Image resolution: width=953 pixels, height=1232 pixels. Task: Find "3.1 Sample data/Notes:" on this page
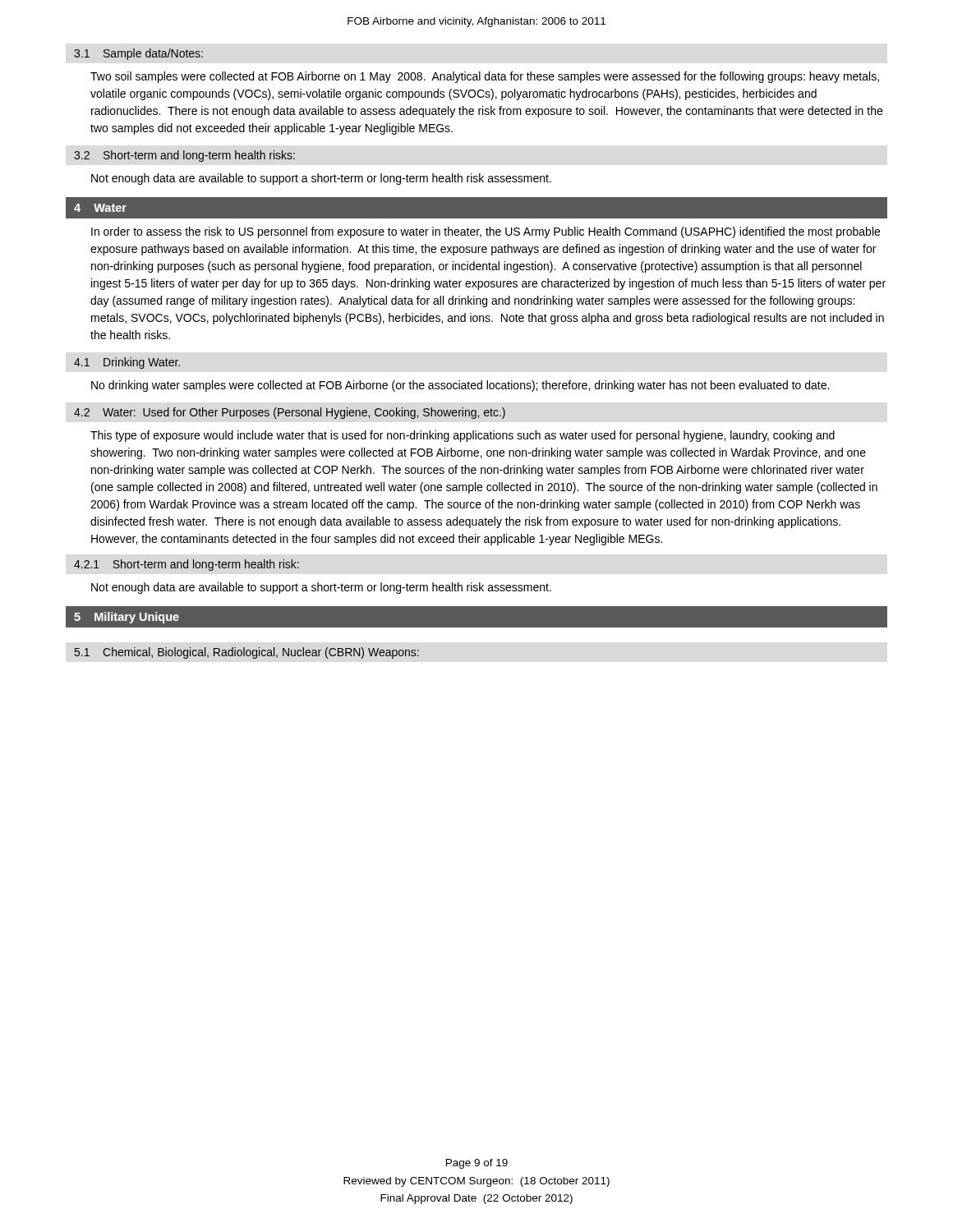pos(139,53)
